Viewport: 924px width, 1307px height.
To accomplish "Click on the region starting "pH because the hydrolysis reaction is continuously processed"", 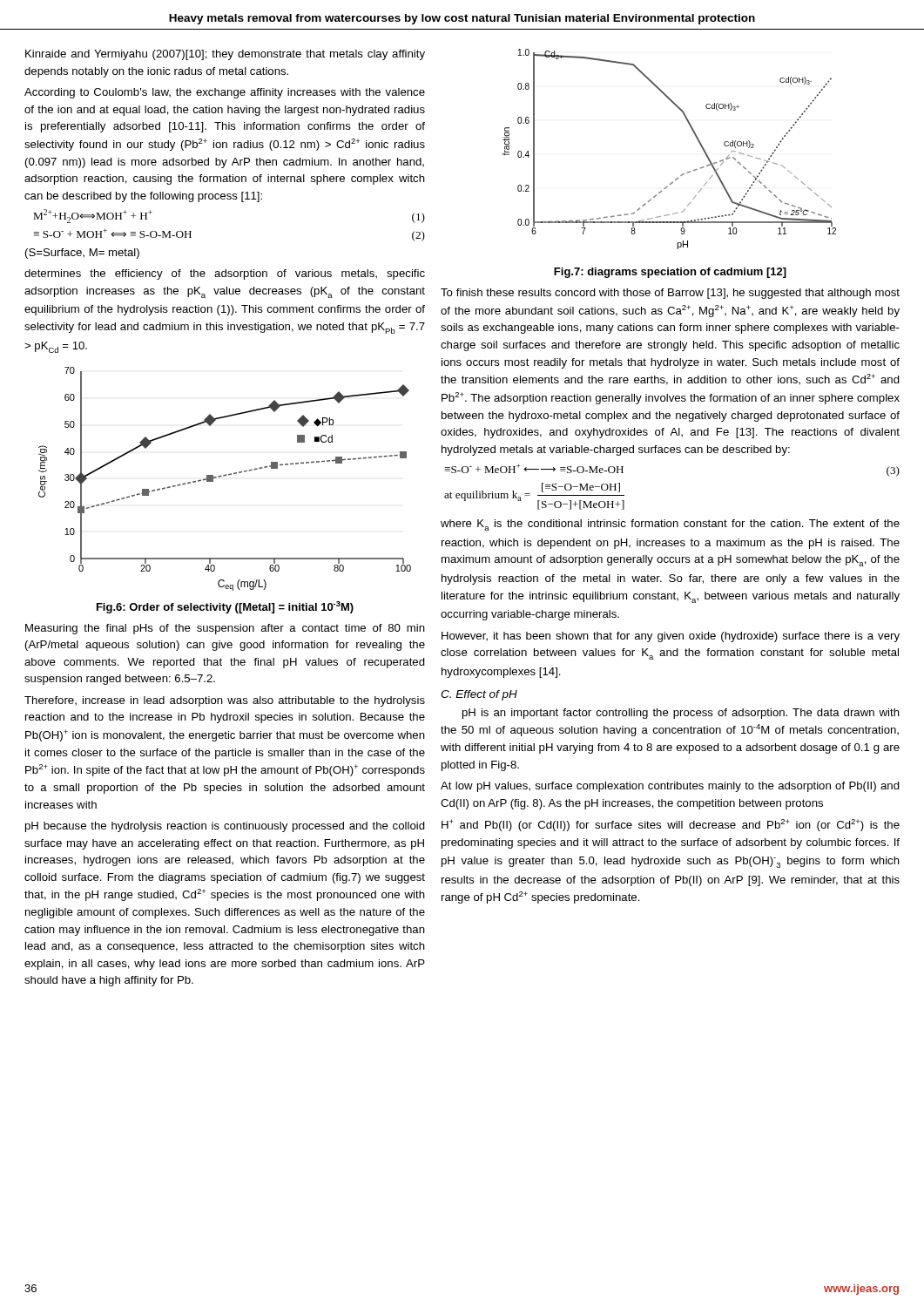I will pos(225,903).
